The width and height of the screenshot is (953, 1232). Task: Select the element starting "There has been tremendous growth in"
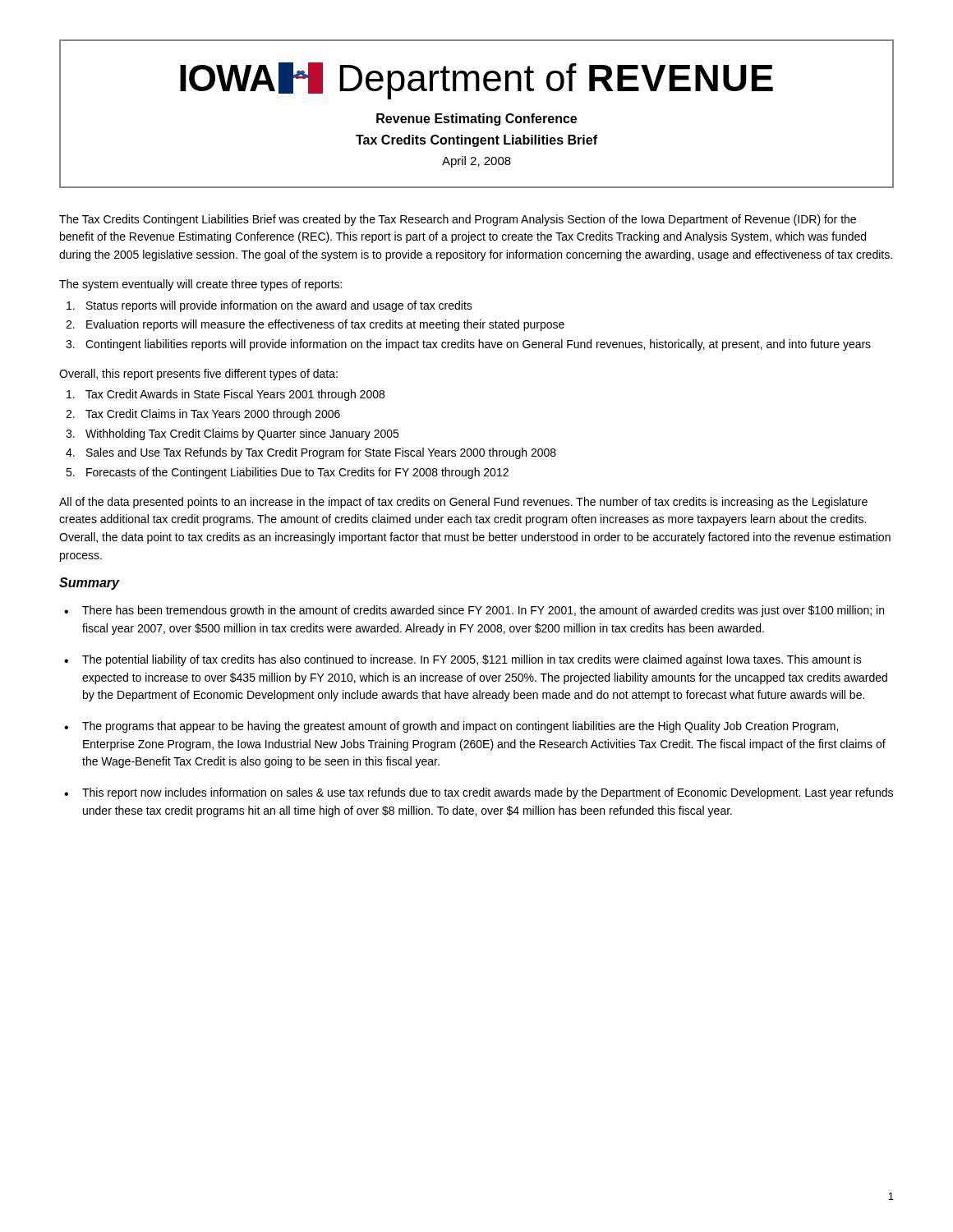(476, 620)
